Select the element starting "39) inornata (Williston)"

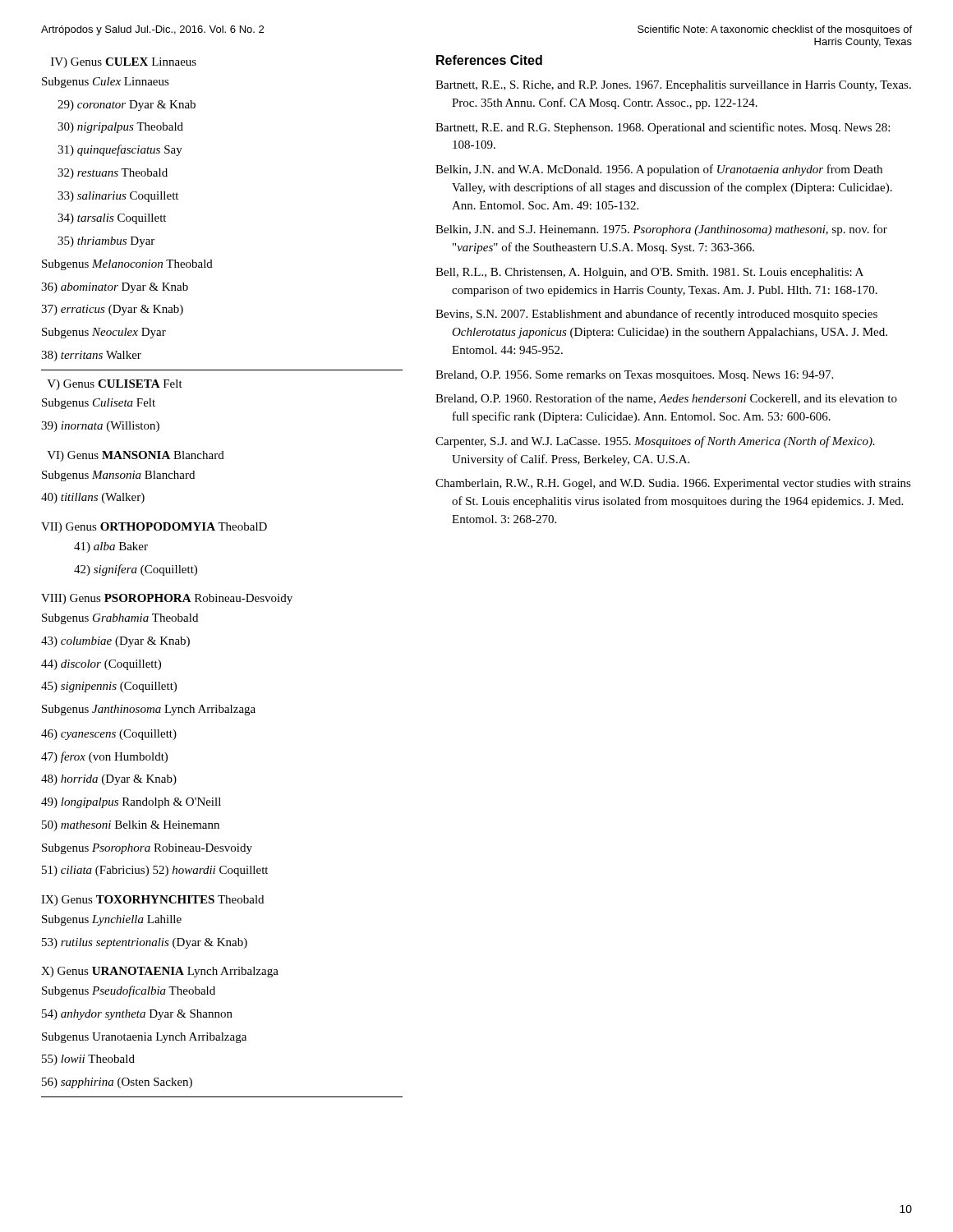pos(100,425)
